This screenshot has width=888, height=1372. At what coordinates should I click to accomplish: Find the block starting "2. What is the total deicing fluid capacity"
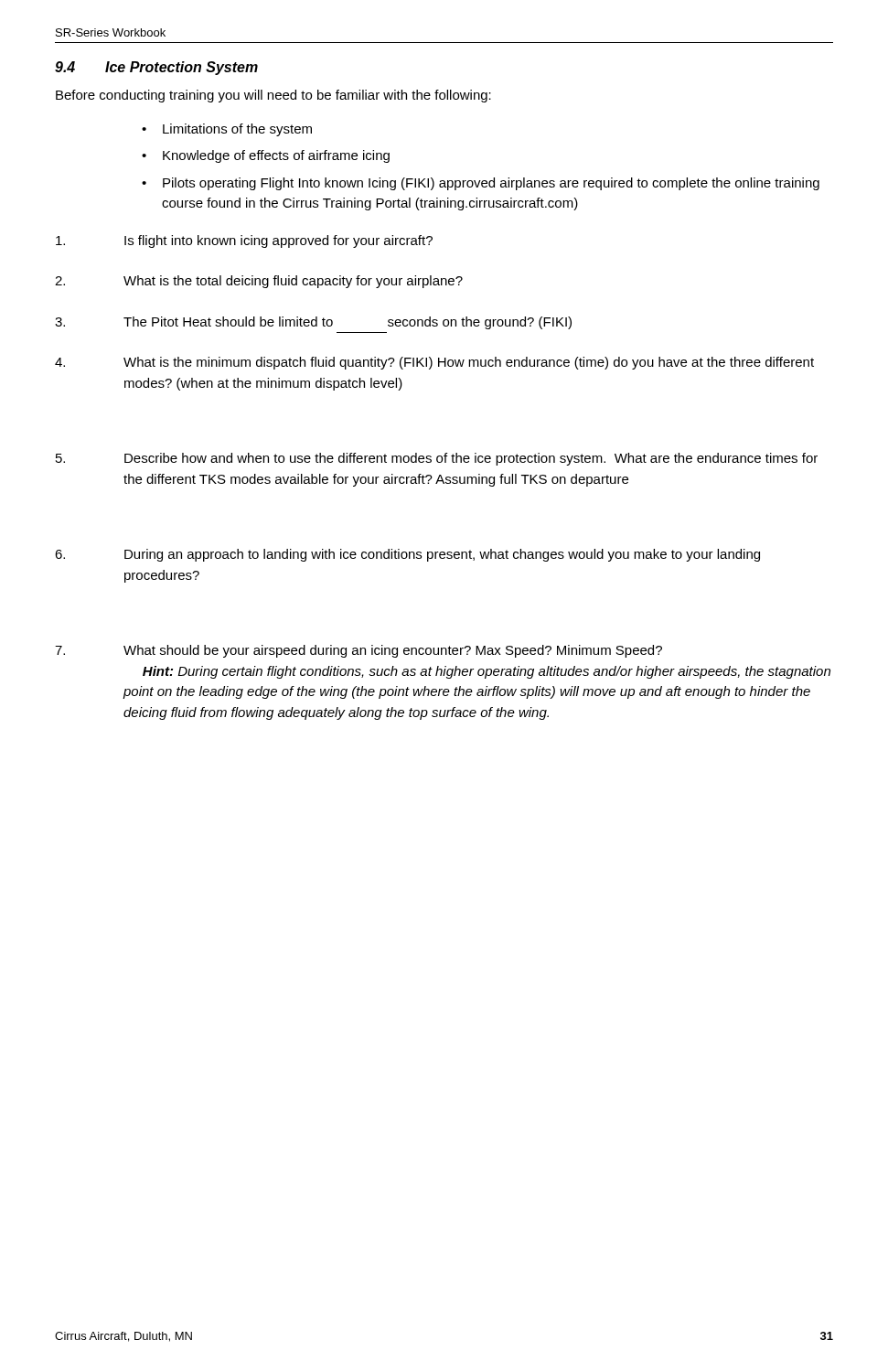coord(444,281)
